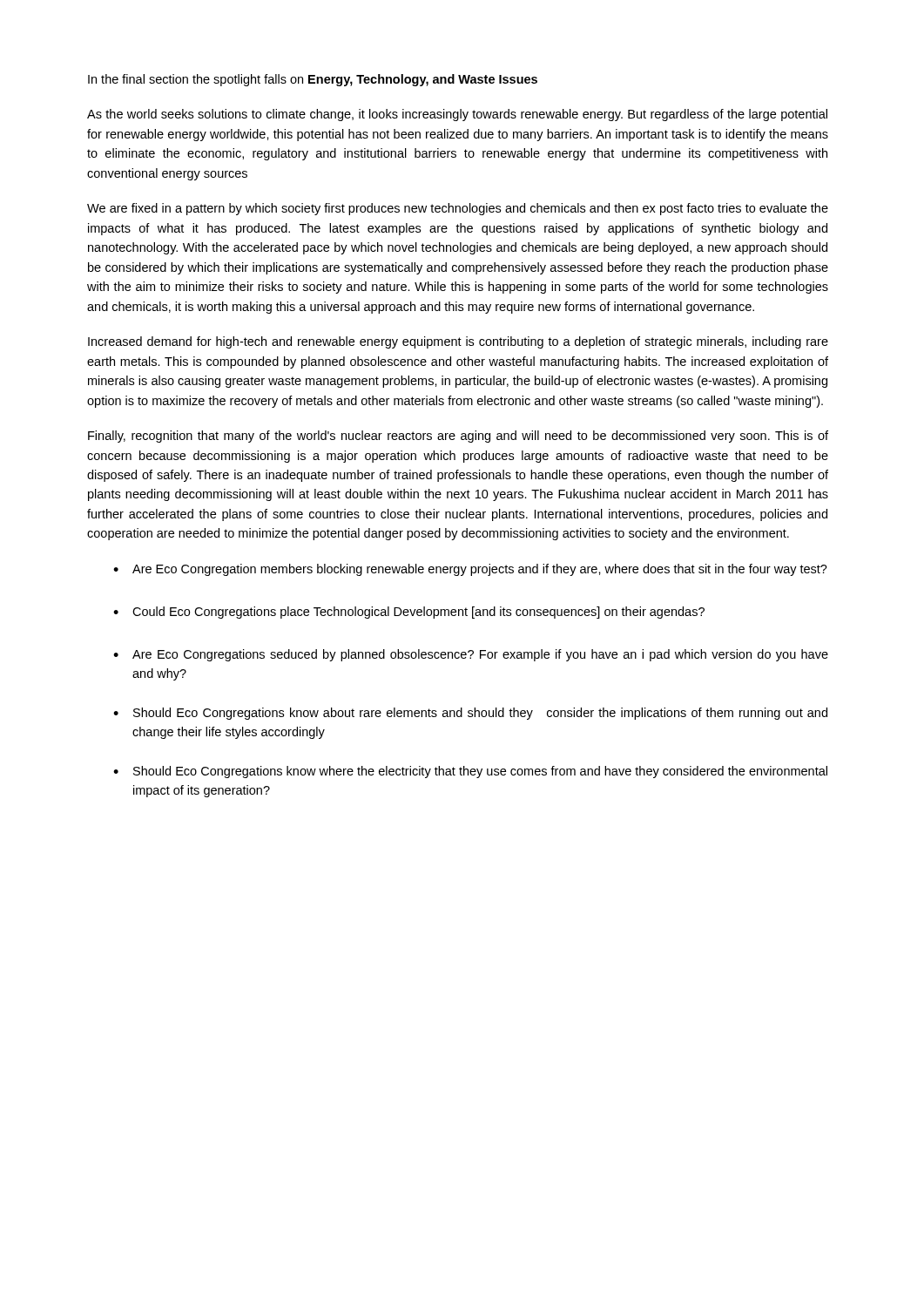Locate the element starting "As the world seeks solutions to climate change,"

click(x=458, y=144)
